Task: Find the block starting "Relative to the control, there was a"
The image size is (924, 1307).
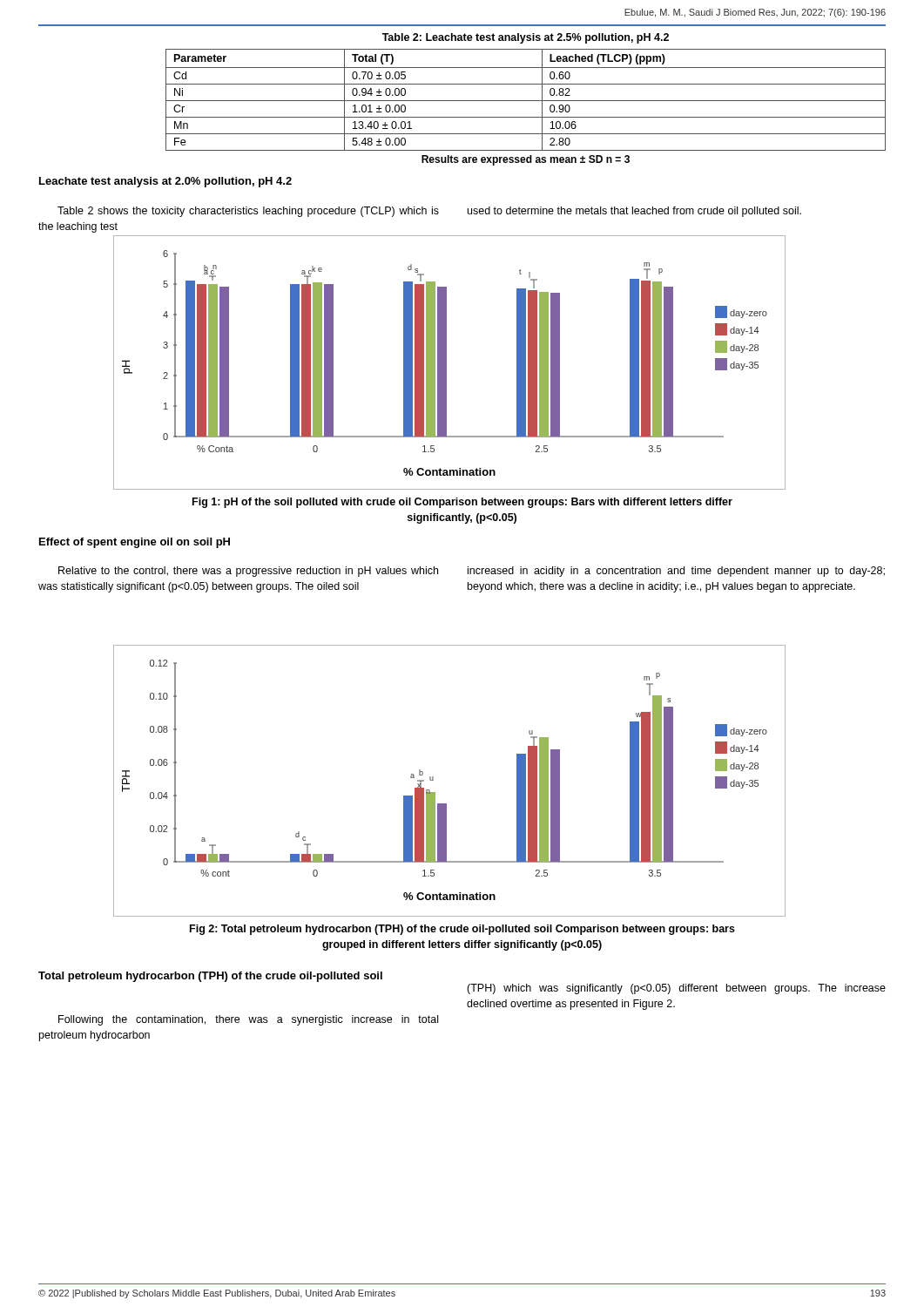Action: [239, 579]
